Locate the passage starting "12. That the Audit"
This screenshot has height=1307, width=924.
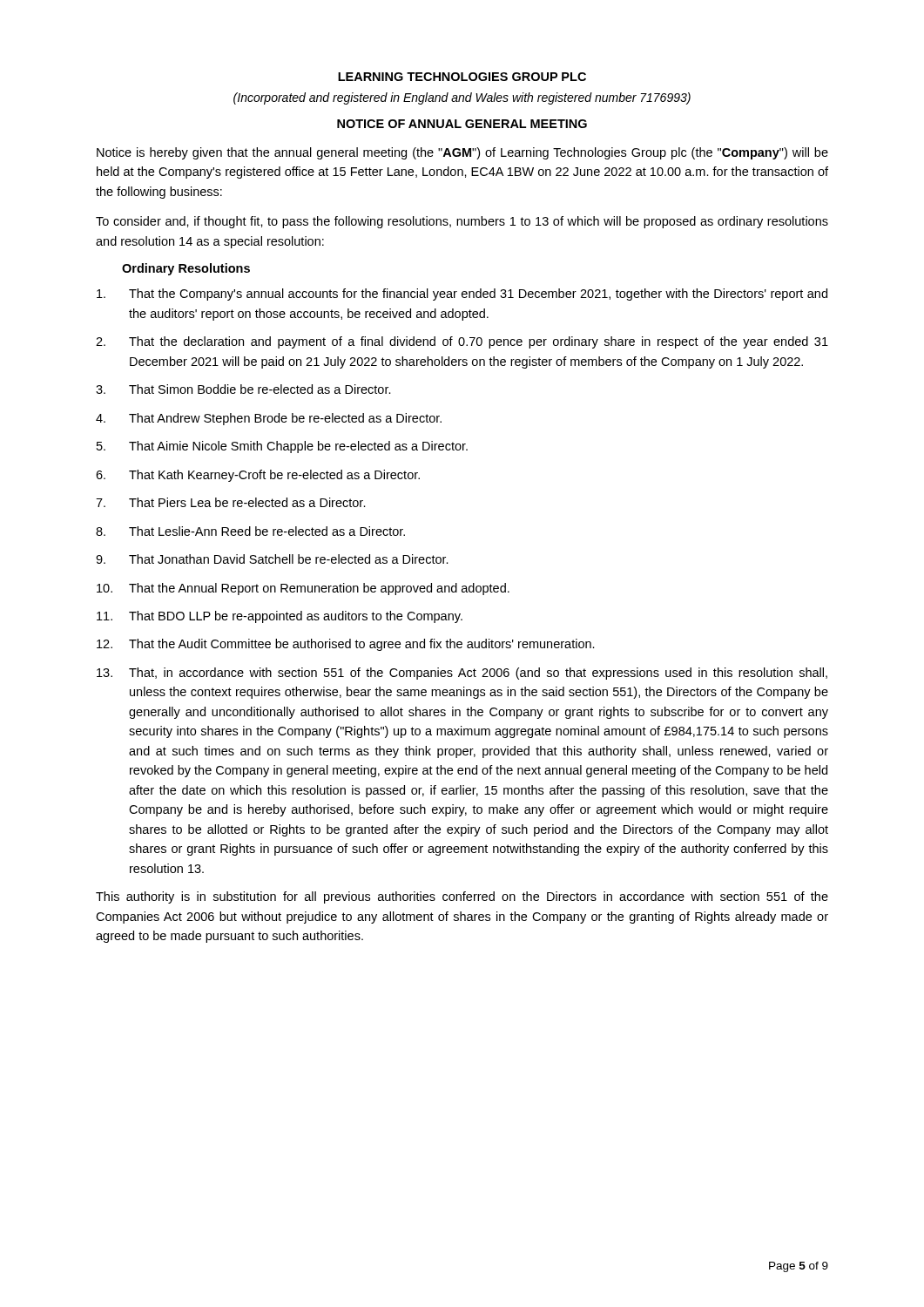(x=462, y=644)
